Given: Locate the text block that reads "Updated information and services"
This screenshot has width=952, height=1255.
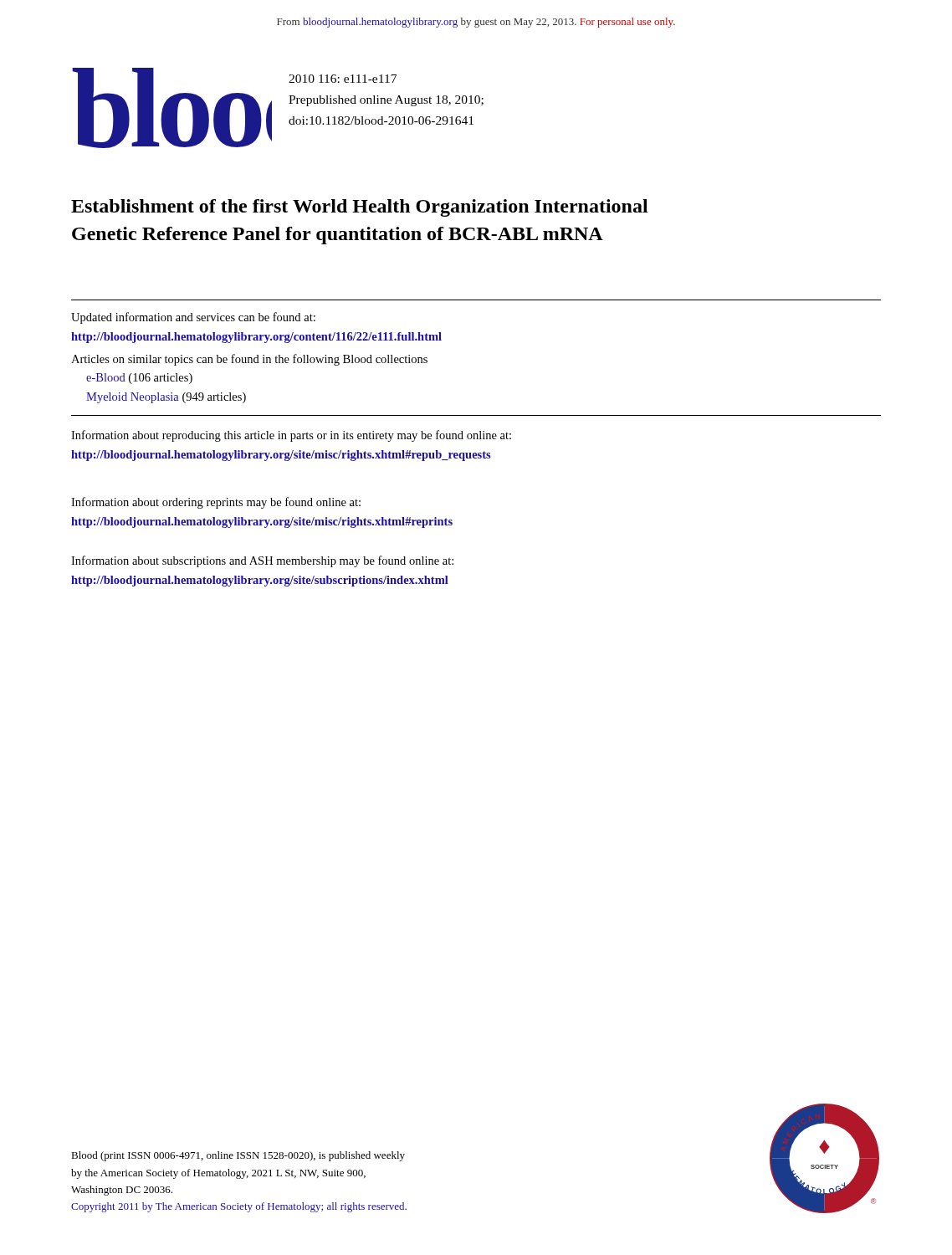Looking at the screenshot, I should (x=193, y=318).
